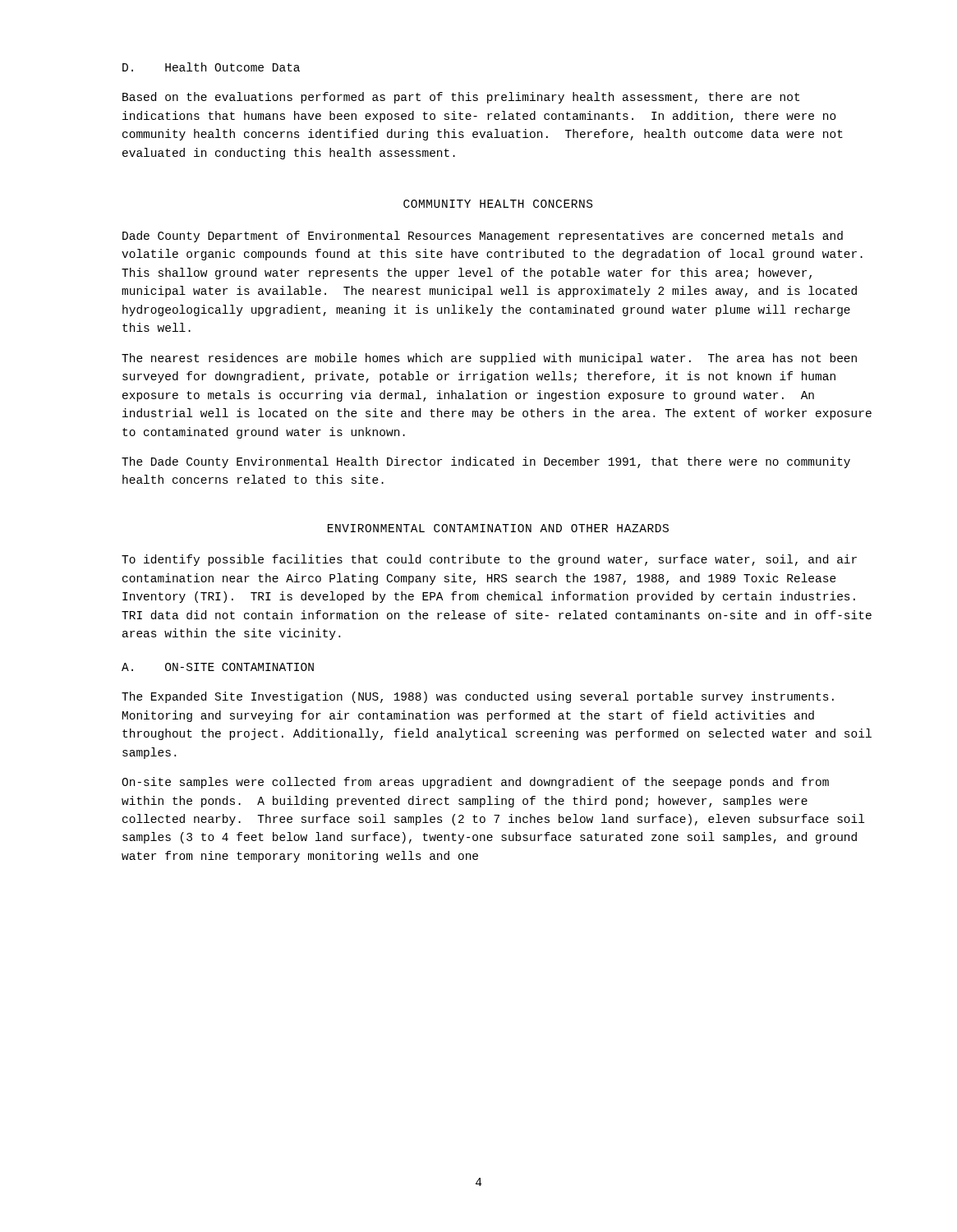Locate the block of text that opens with "On-site samples were collected from areas upgradient and"
Image resolution: width=957 pixels, height=1232 pixels.
(x=498, y=820)
